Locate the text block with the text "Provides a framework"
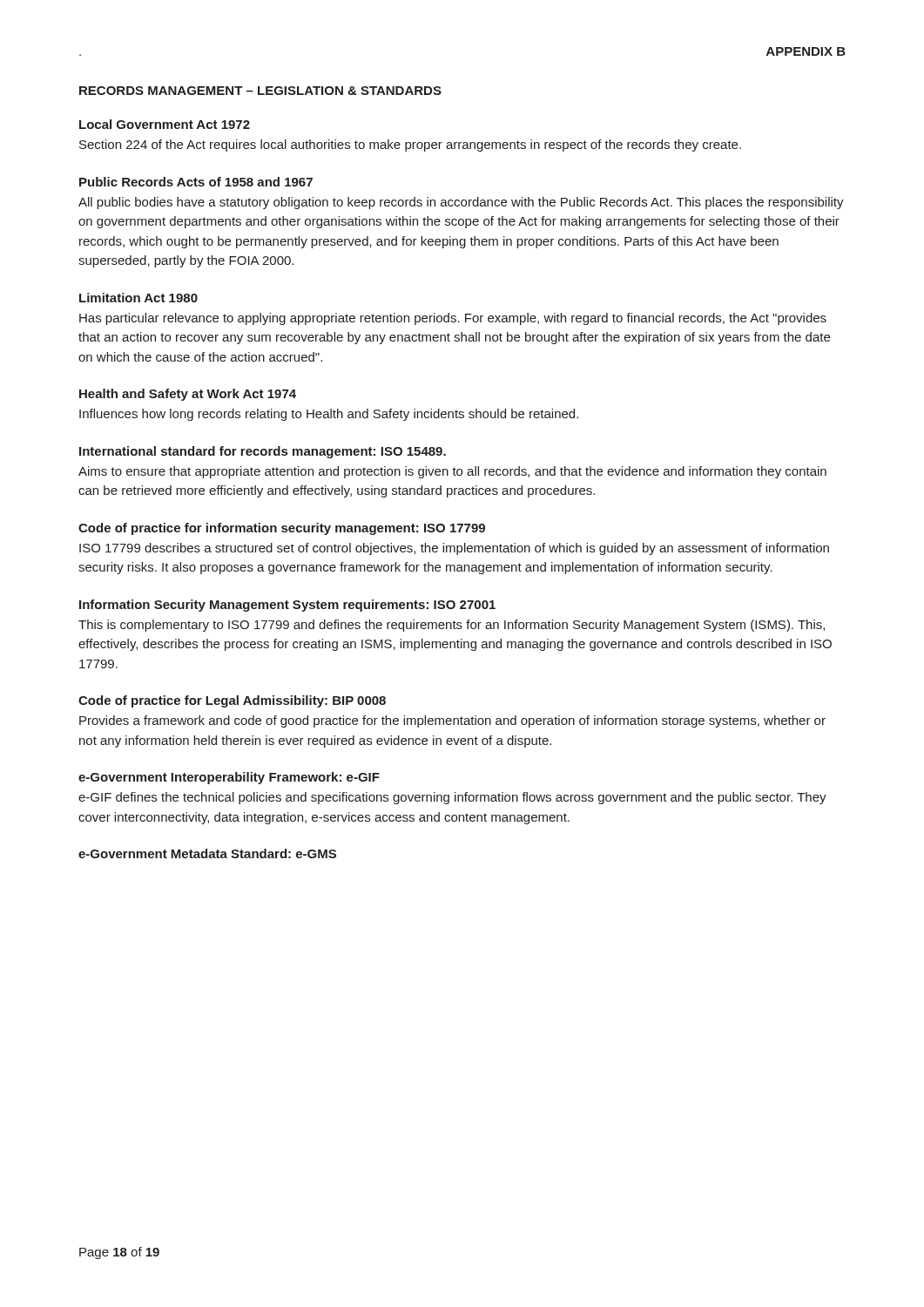This screenshot has height=1307, width=924. pos(452,730)
